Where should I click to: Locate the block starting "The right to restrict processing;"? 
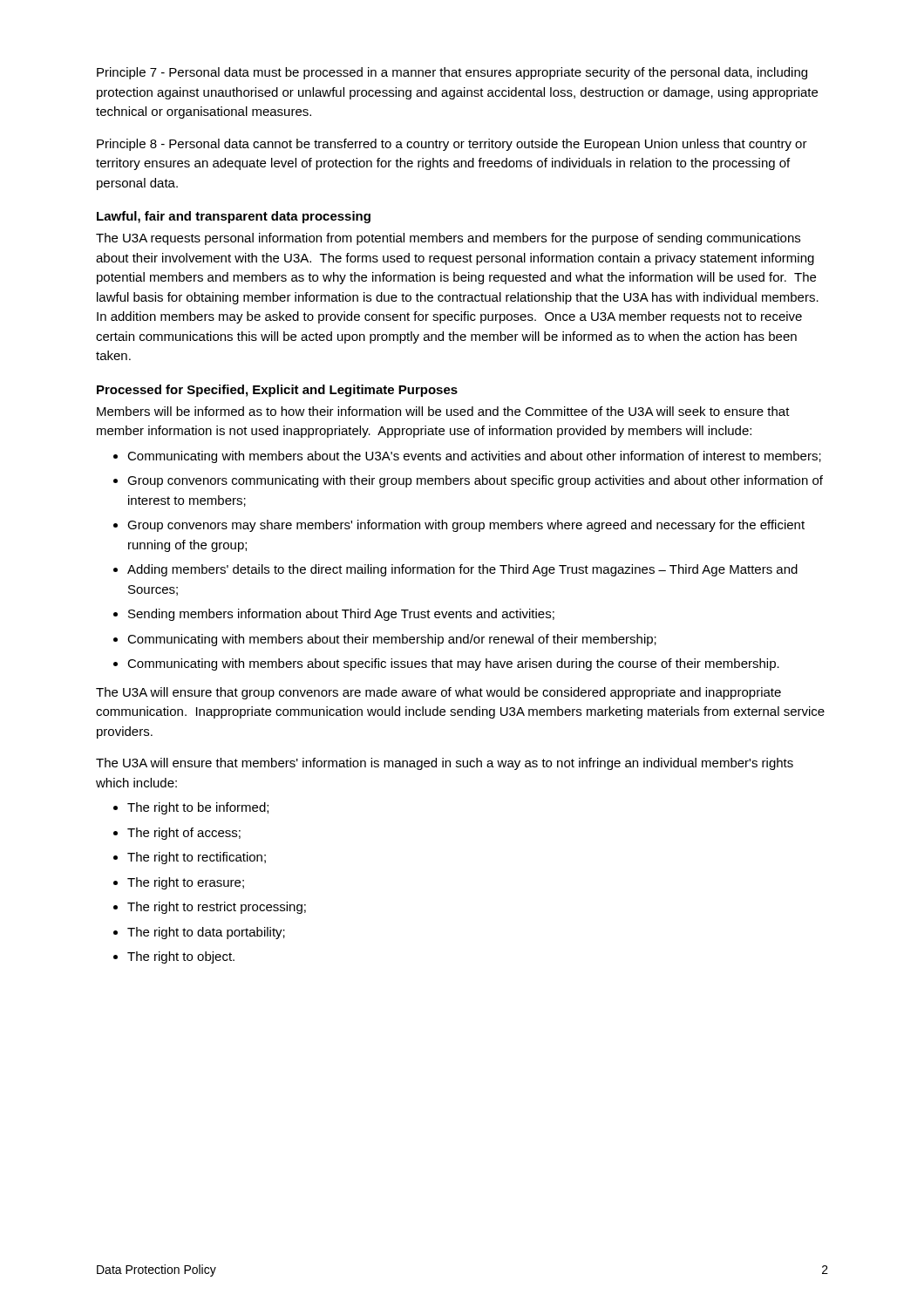point(217,906)
